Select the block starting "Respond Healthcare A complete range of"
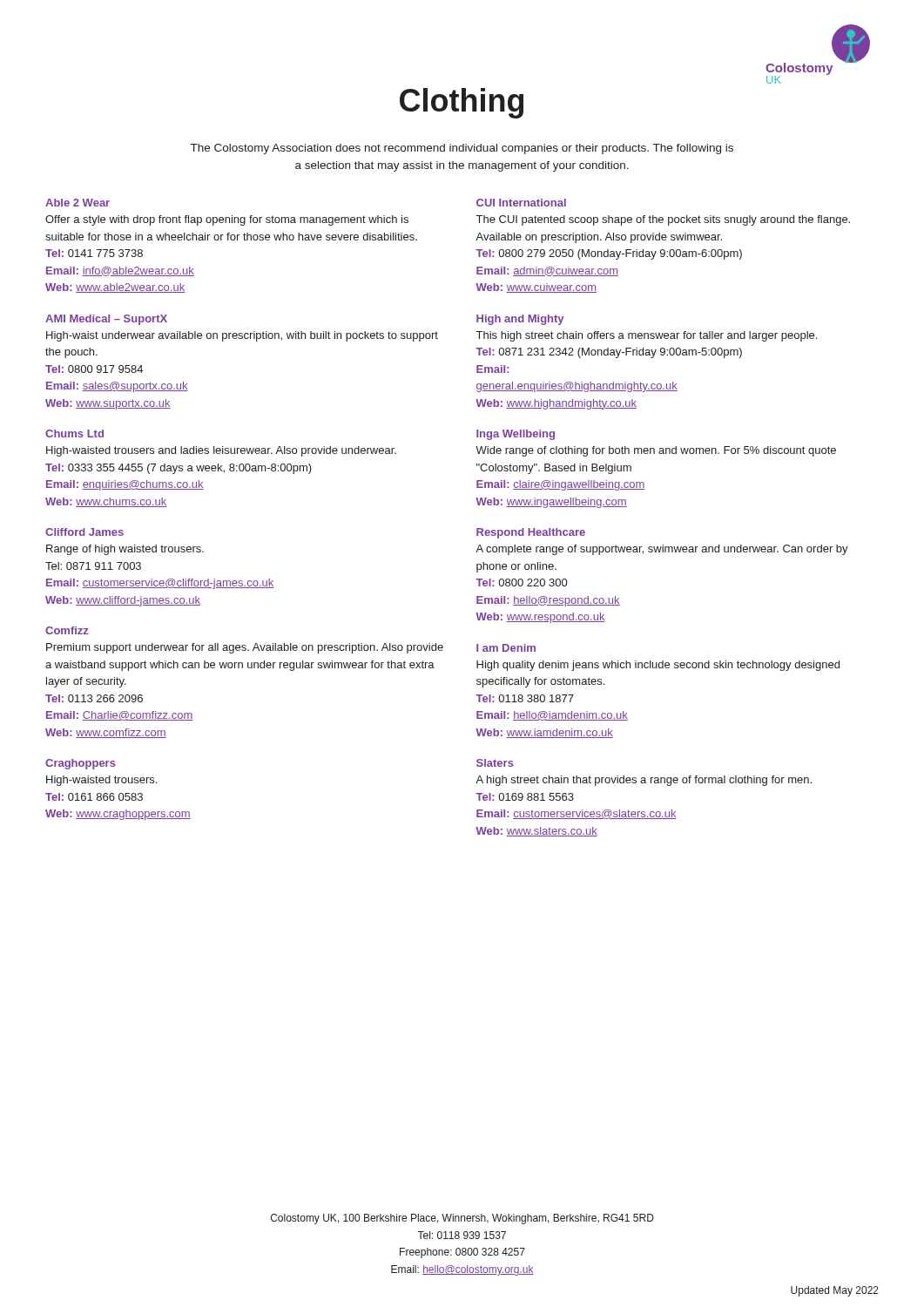 (x=531, y=533)
